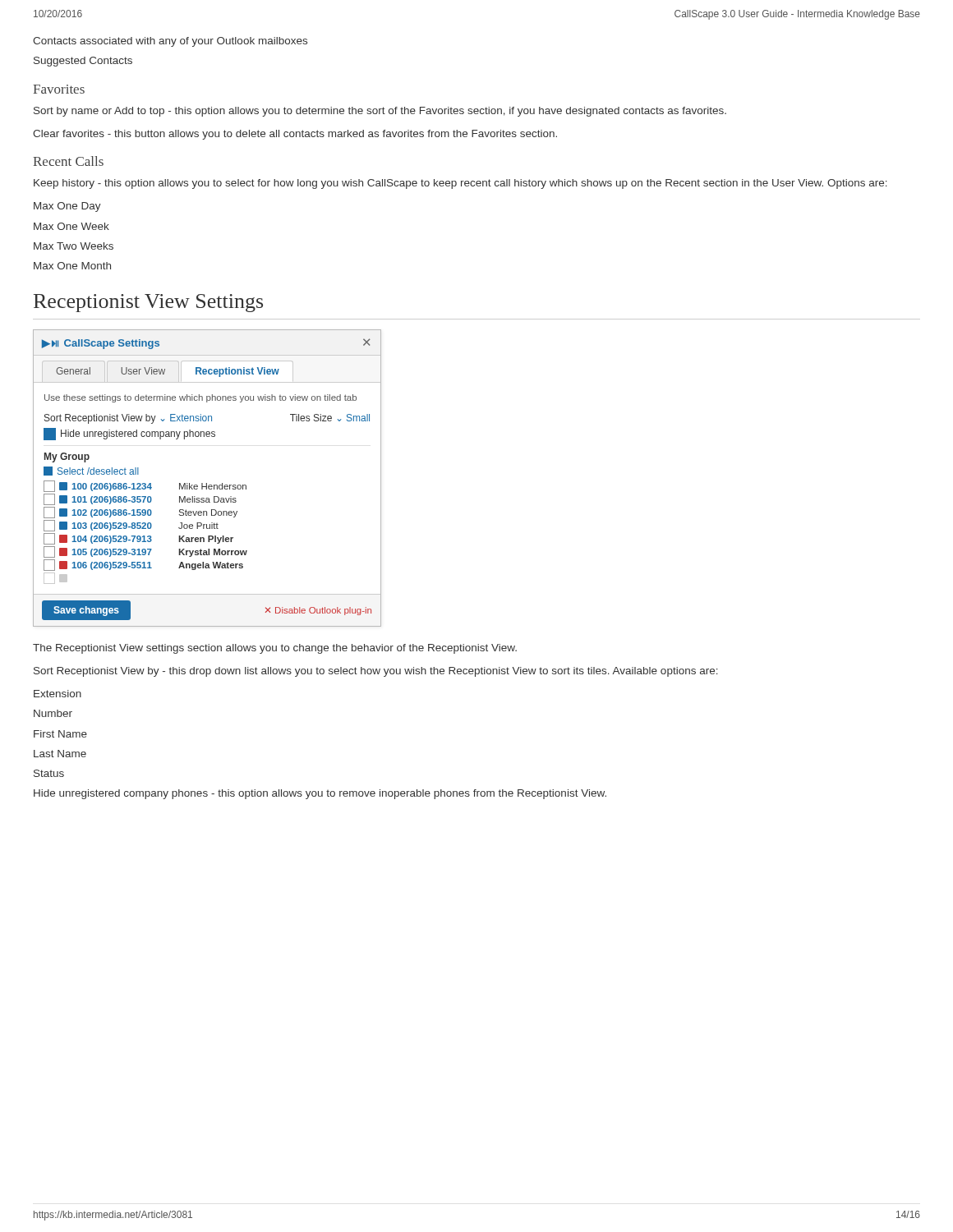Point to the block starting "Hide unregistered company phones -"
Image resolution: width=953 pixels, height=1232 pixels.
click(320, 793)
